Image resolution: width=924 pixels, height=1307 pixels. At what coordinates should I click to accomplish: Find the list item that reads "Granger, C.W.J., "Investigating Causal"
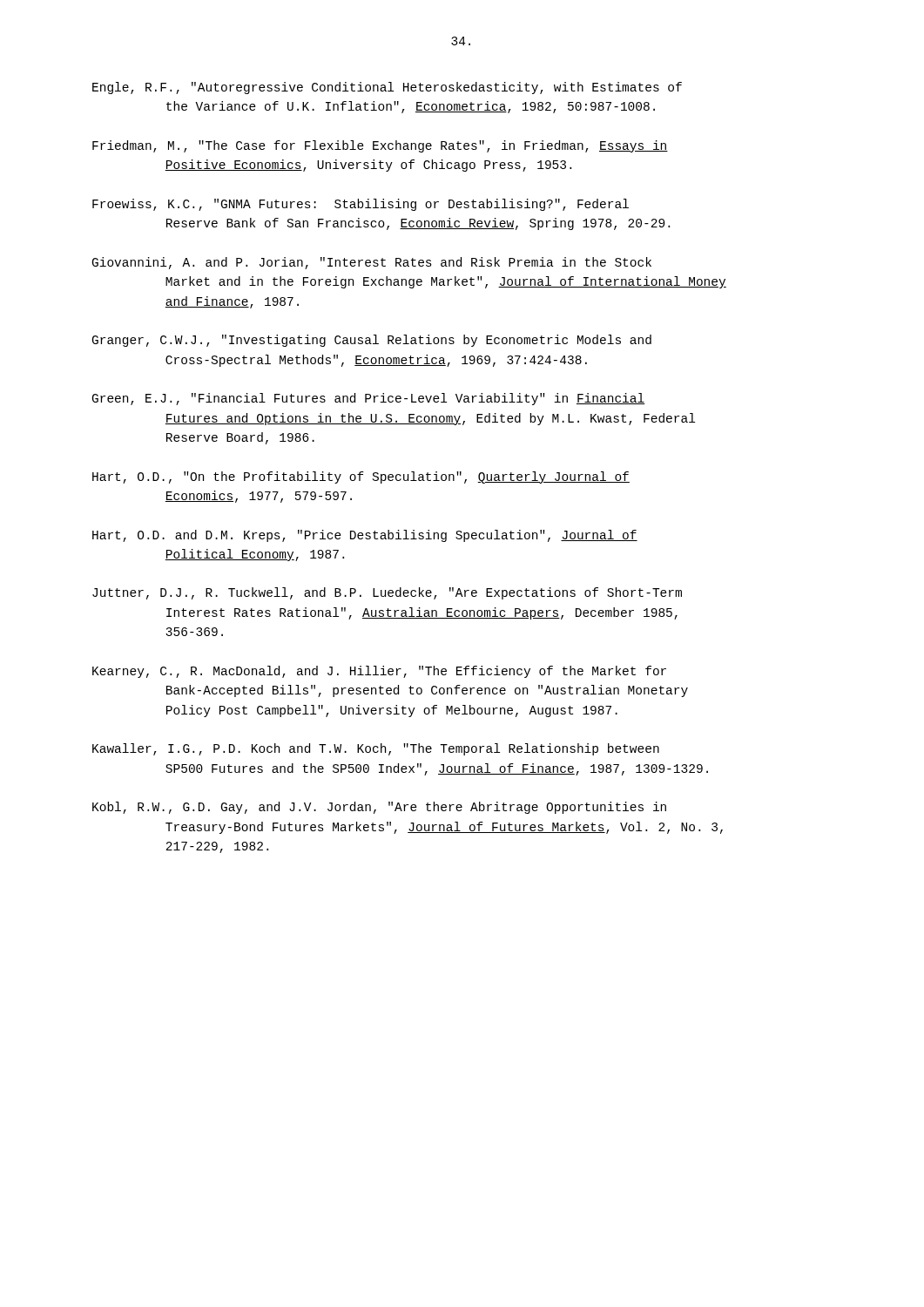[x=372, y=351]
